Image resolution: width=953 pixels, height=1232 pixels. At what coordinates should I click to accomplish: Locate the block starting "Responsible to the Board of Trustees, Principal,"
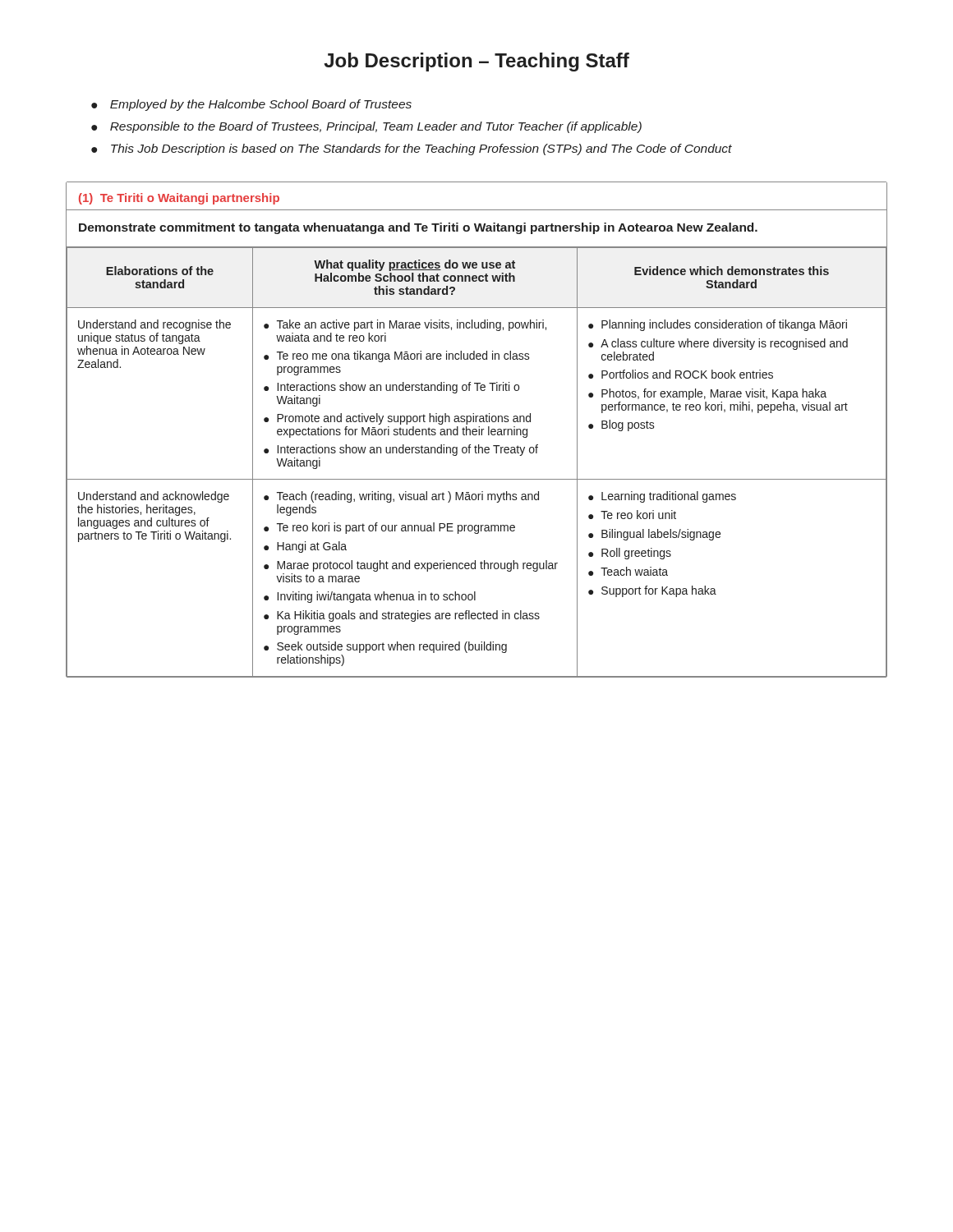(376, 127)
